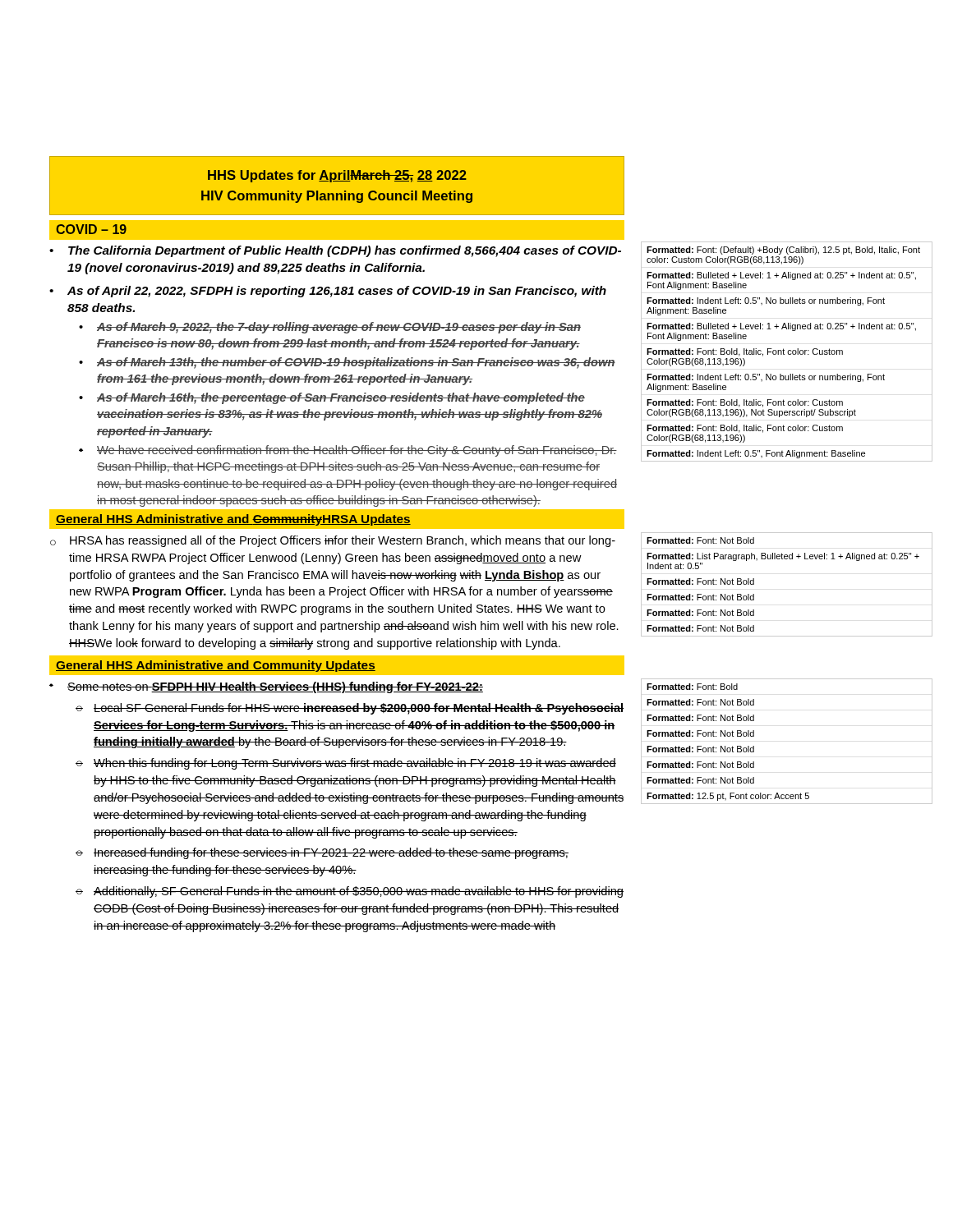Click on the element starting "• We have"

[352, 475]
